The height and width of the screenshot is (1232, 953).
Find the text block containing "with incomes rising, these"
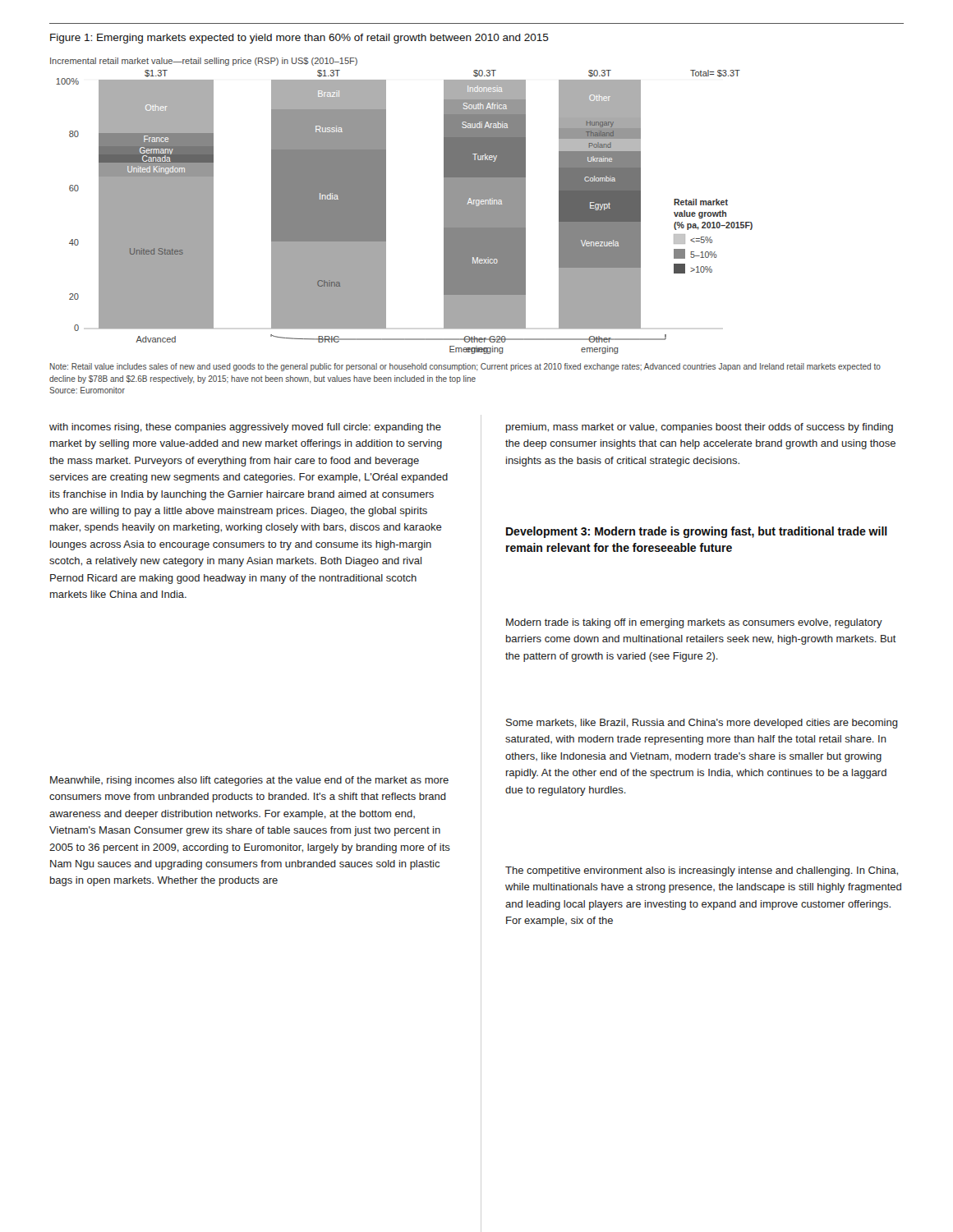249,510
